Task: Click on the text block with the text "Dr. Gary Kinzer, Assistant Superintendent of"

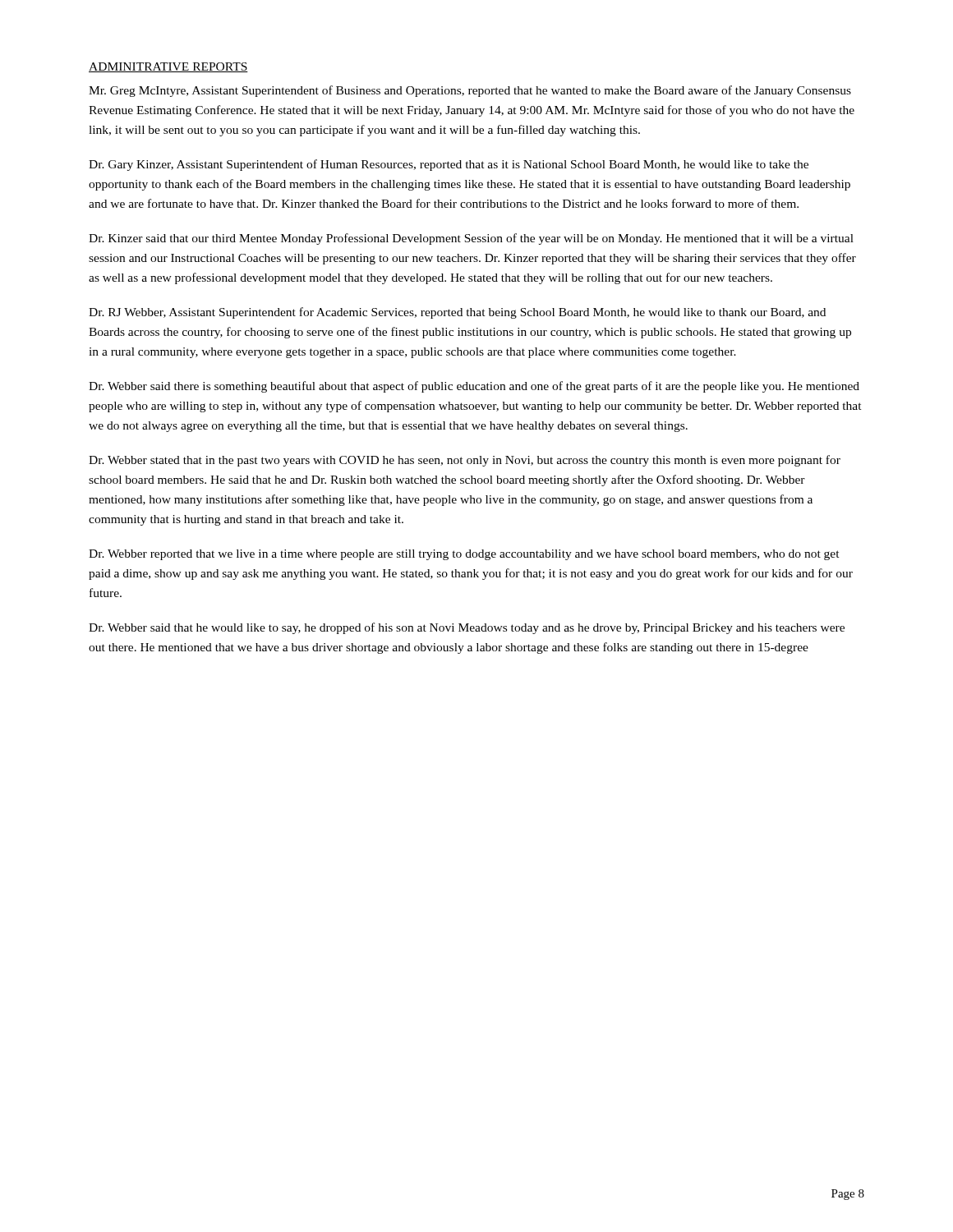Action: coord(470,184)
